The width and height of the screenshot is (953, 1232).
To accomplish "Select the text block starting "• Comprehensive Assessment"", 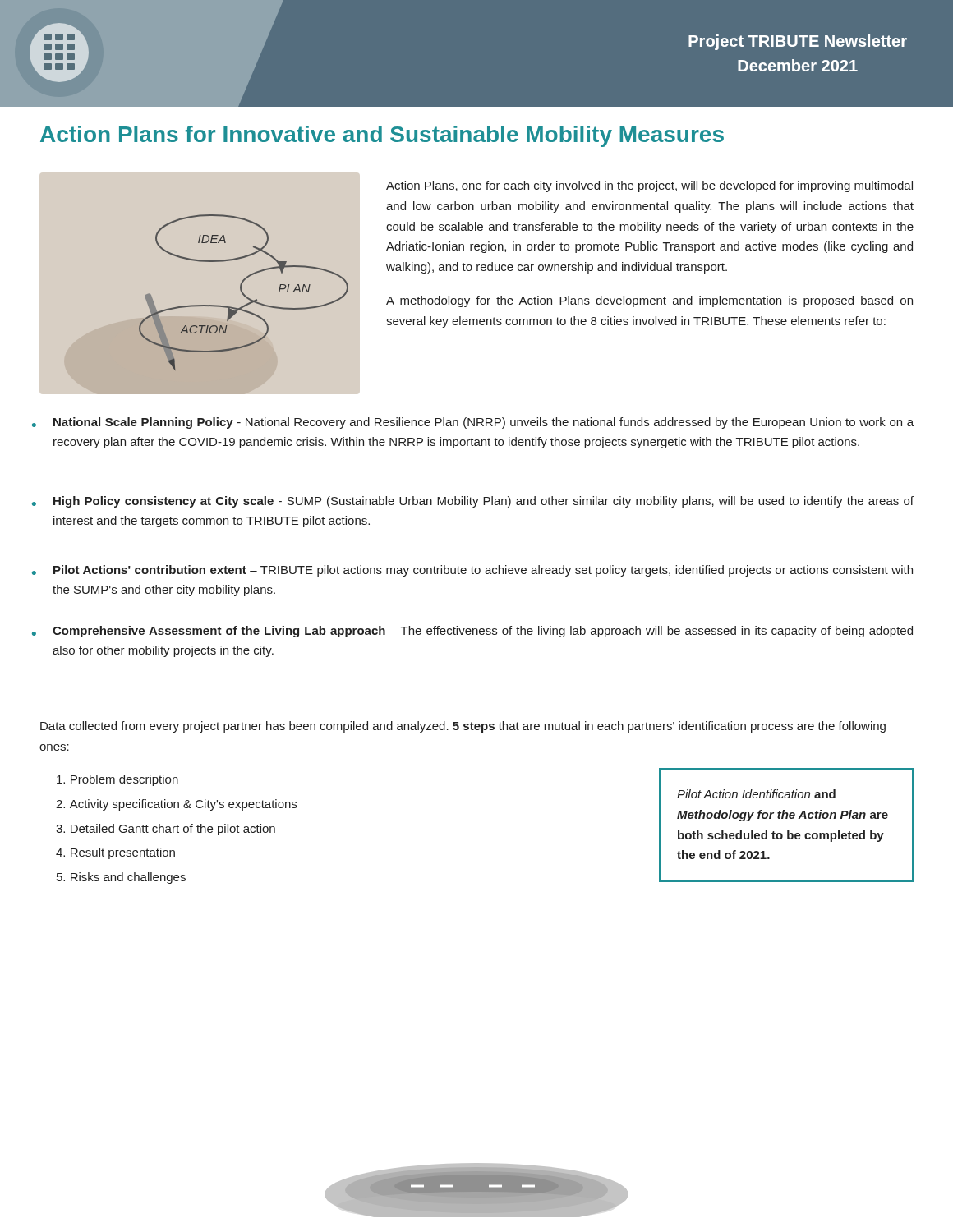I will pyautogui.click(x=472, y=641).
